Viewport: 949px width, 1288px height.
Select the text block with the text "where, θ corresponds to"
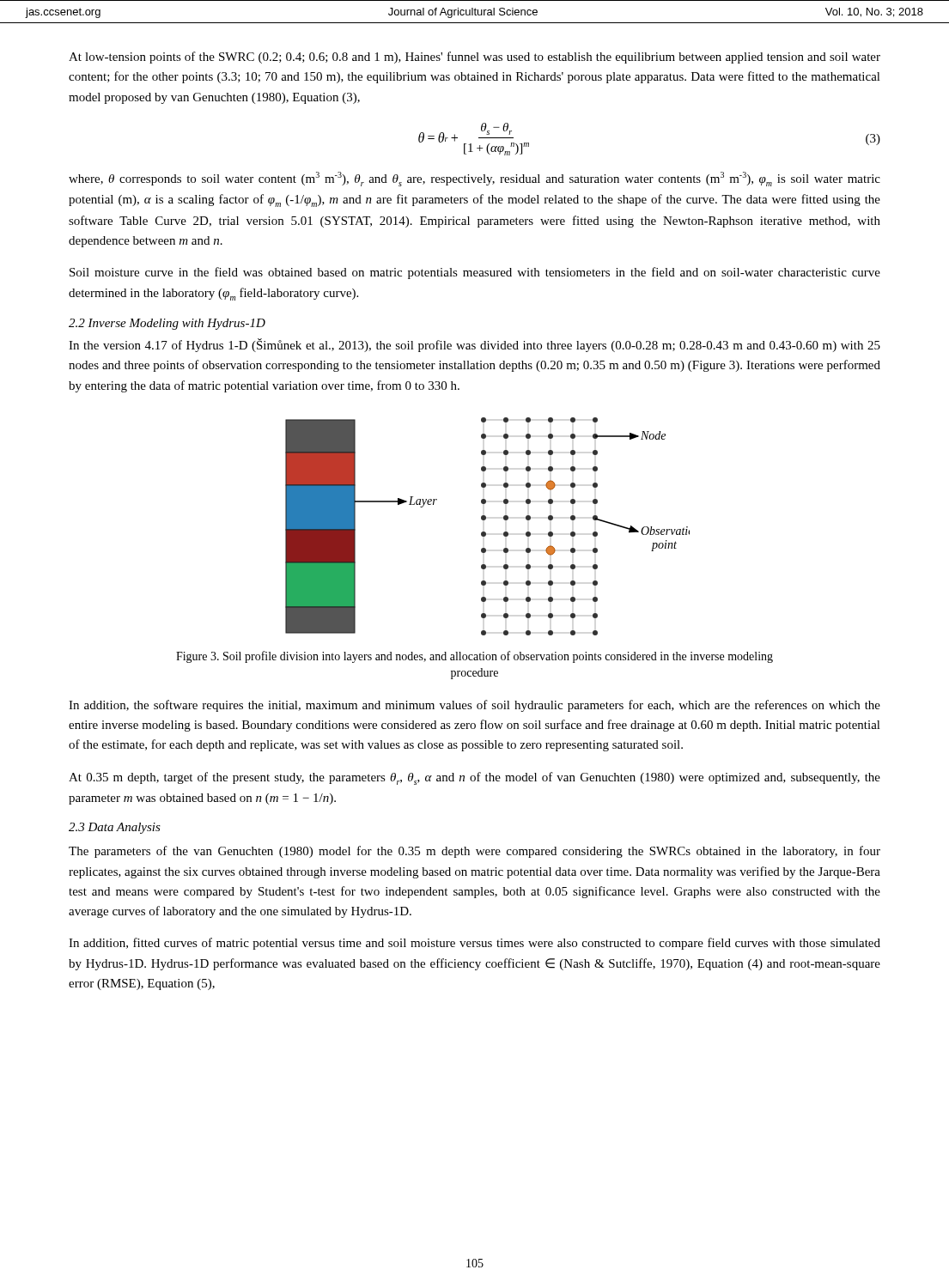pos(474,209)
